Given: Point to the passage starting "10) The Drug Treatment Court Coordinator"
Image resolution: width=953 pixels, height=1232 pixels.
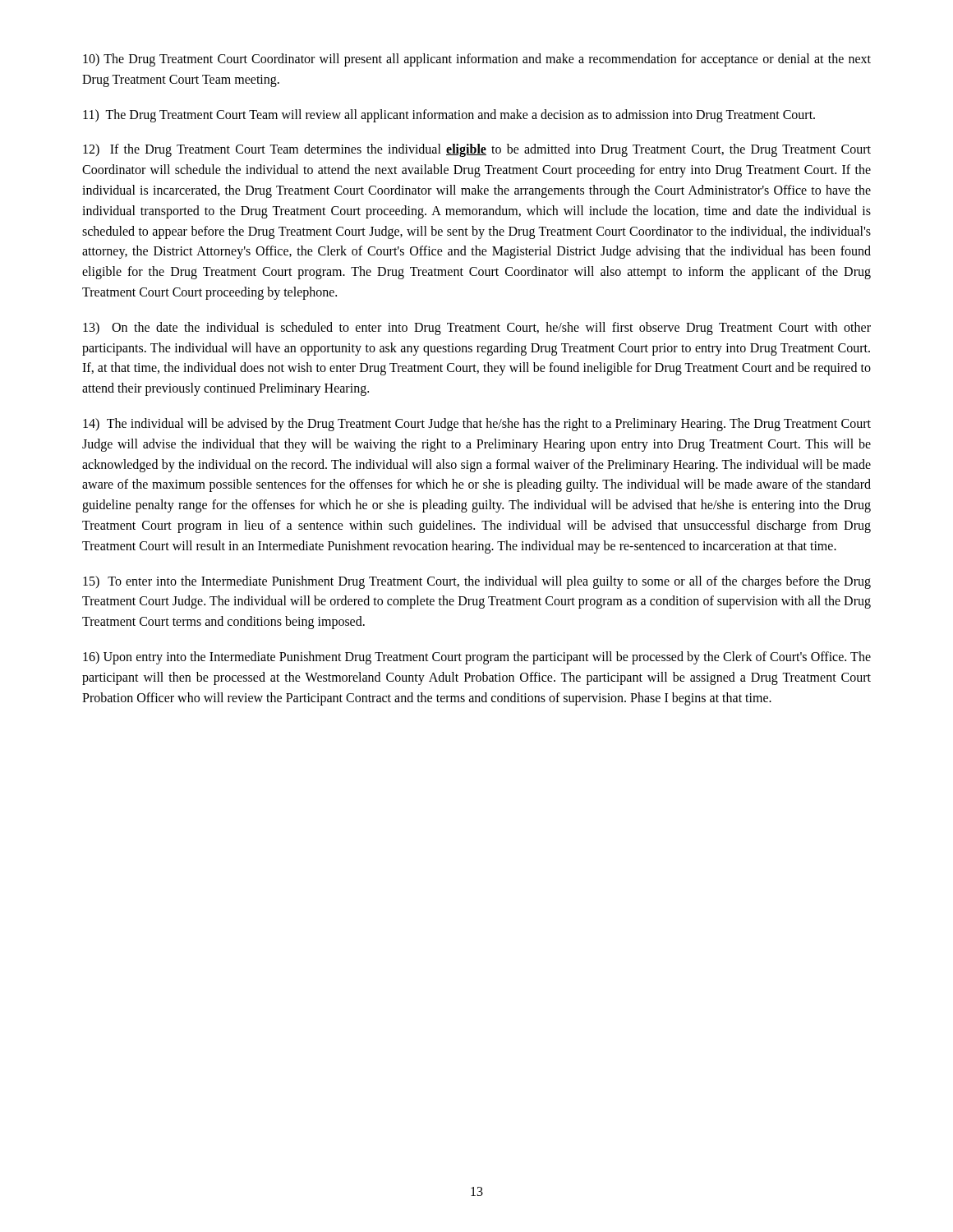Looking at the screenshot, I should 476,69.
